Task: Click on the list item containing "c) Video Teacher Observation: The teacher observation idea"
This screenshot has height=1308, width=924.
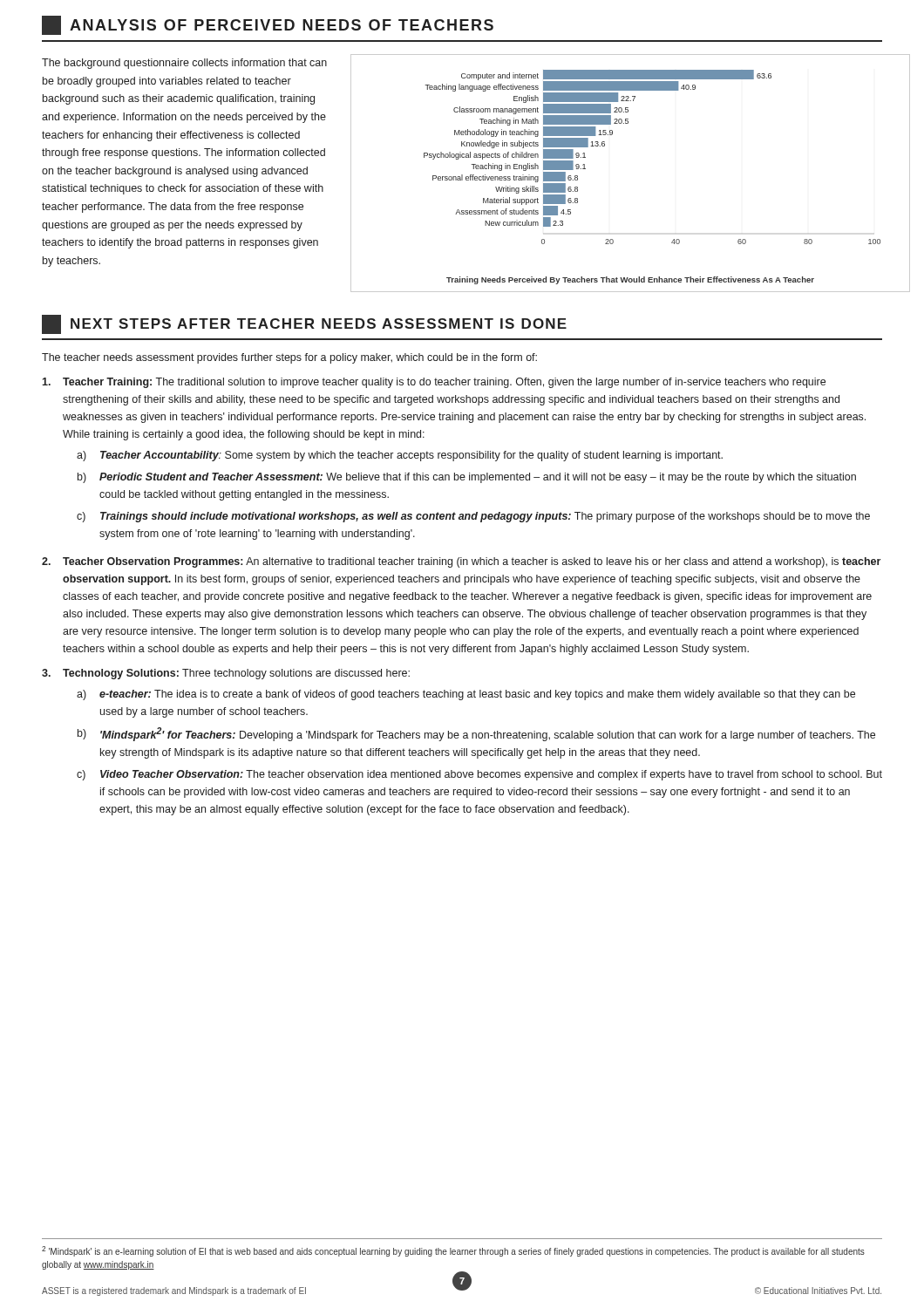Action: click(x=479, y=792)
